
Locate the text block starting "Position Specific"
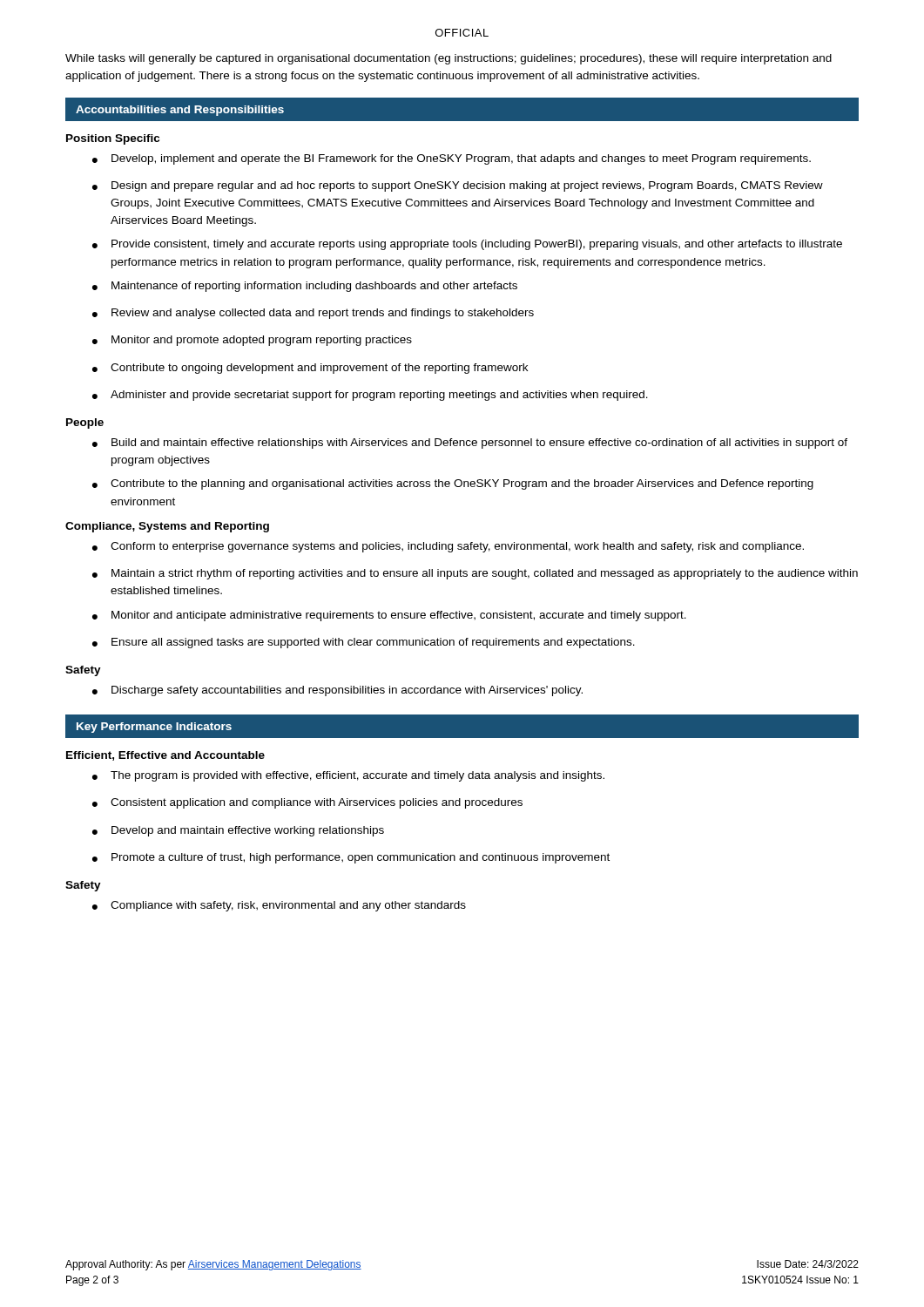[113, 138]
